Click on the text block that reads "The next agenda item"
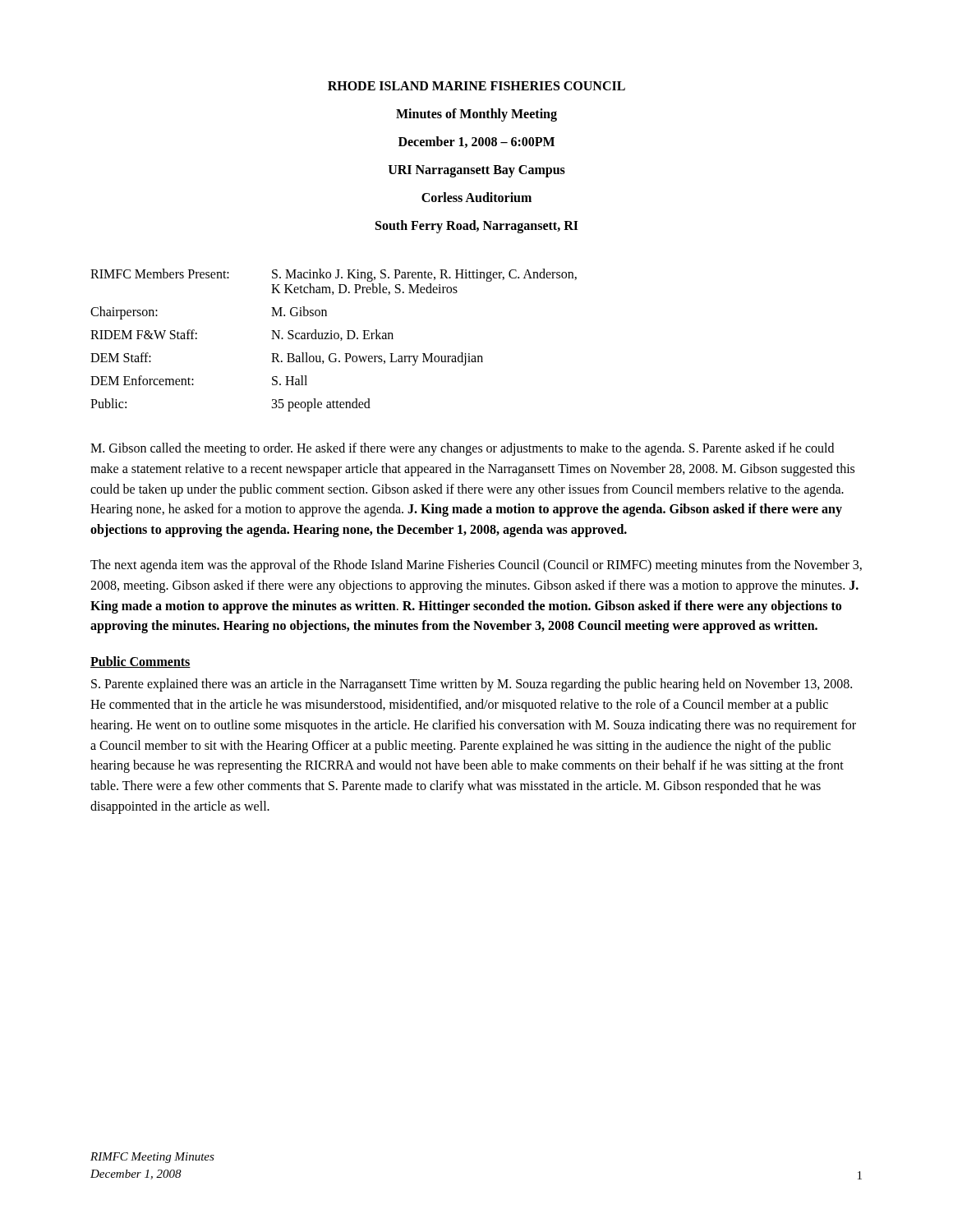953x1232 pixels. [x=476, y=596]
